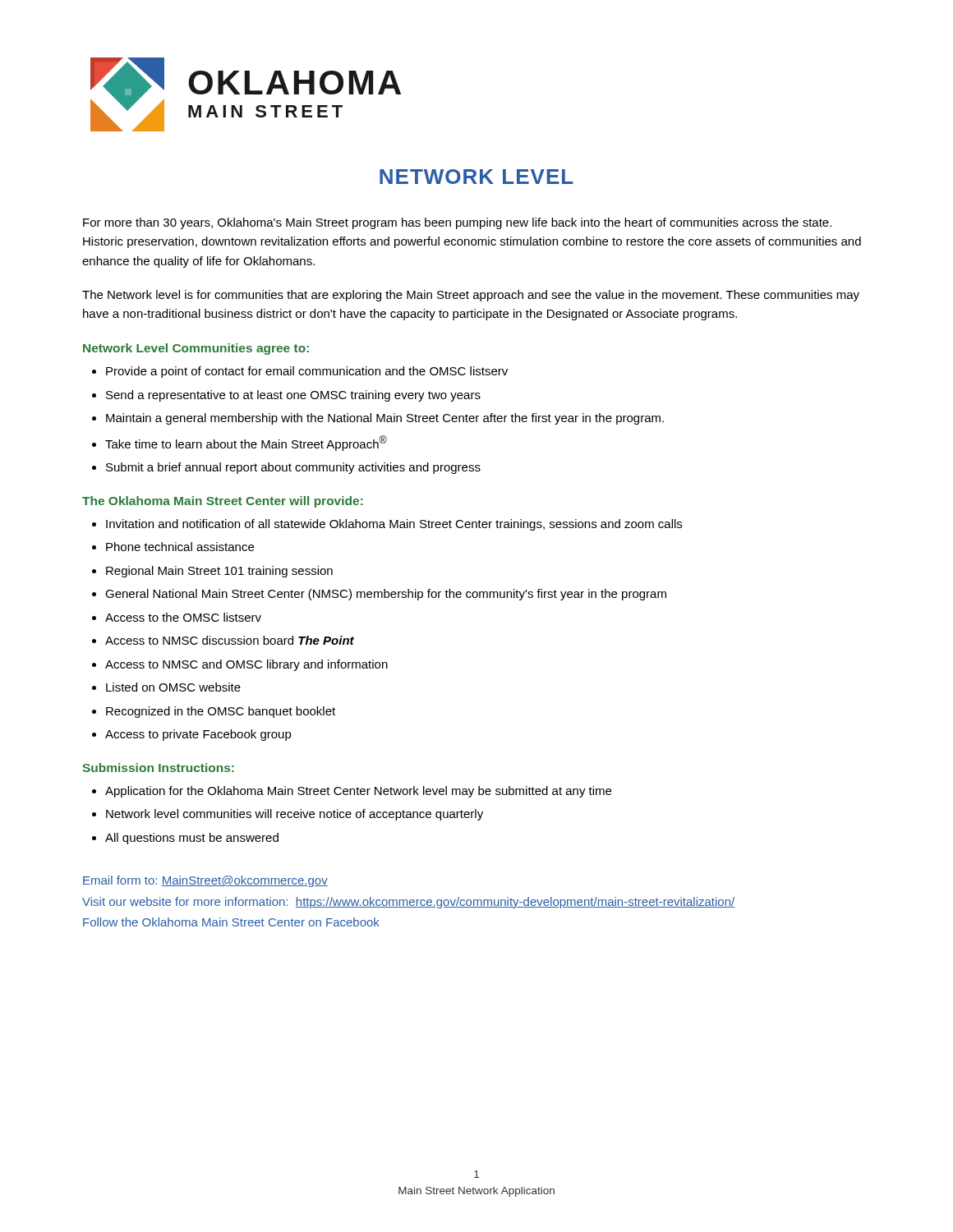Select the text starting "Recognized in the OMSC banquet booklet"
Image resolution: width=953 pixels, height=1232 pixels.
pyautogui.click(x=214, y=712)
